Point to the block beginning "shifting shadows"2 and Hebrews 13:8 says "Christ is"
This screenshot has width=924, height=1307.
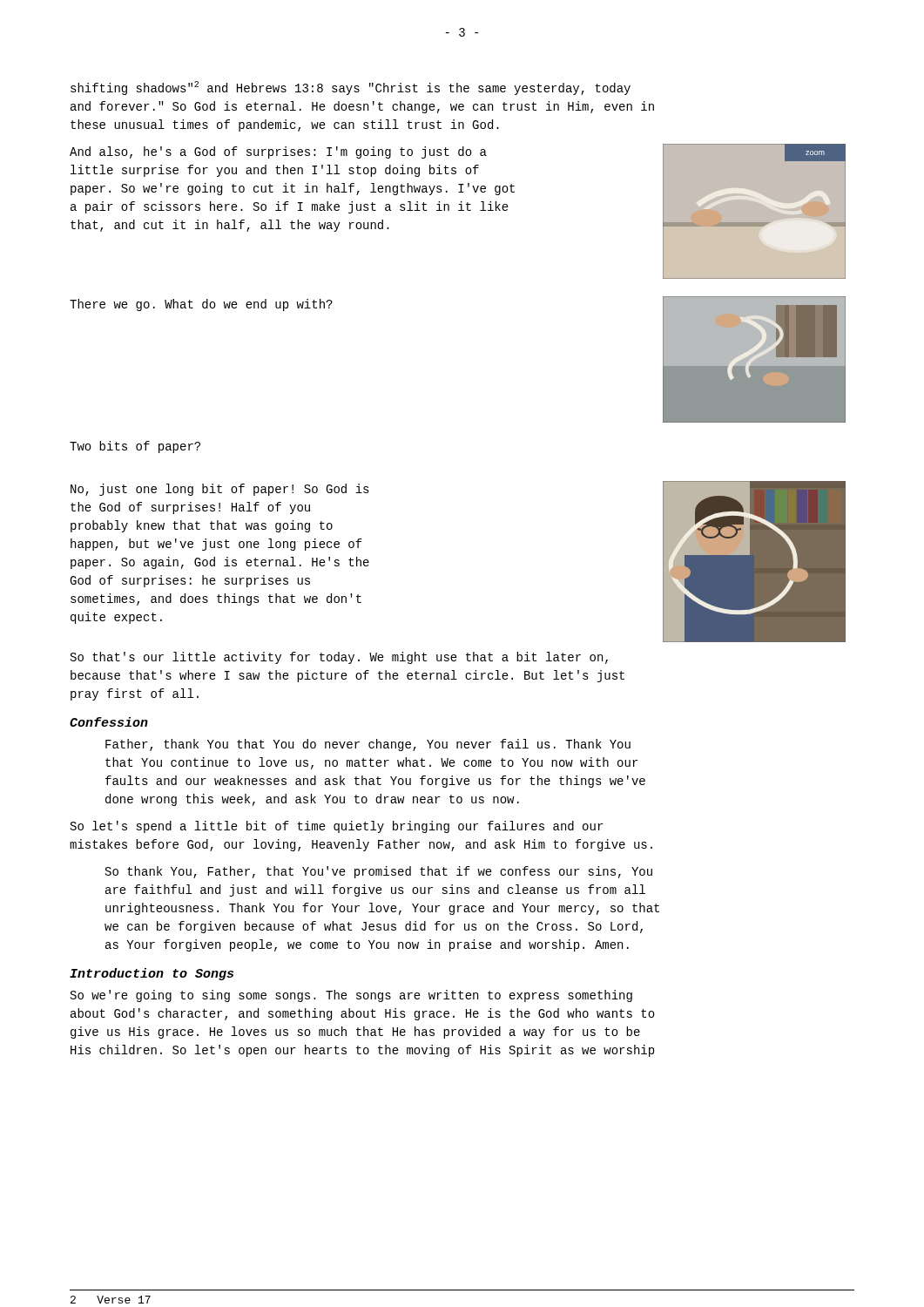tap(362, 106)
